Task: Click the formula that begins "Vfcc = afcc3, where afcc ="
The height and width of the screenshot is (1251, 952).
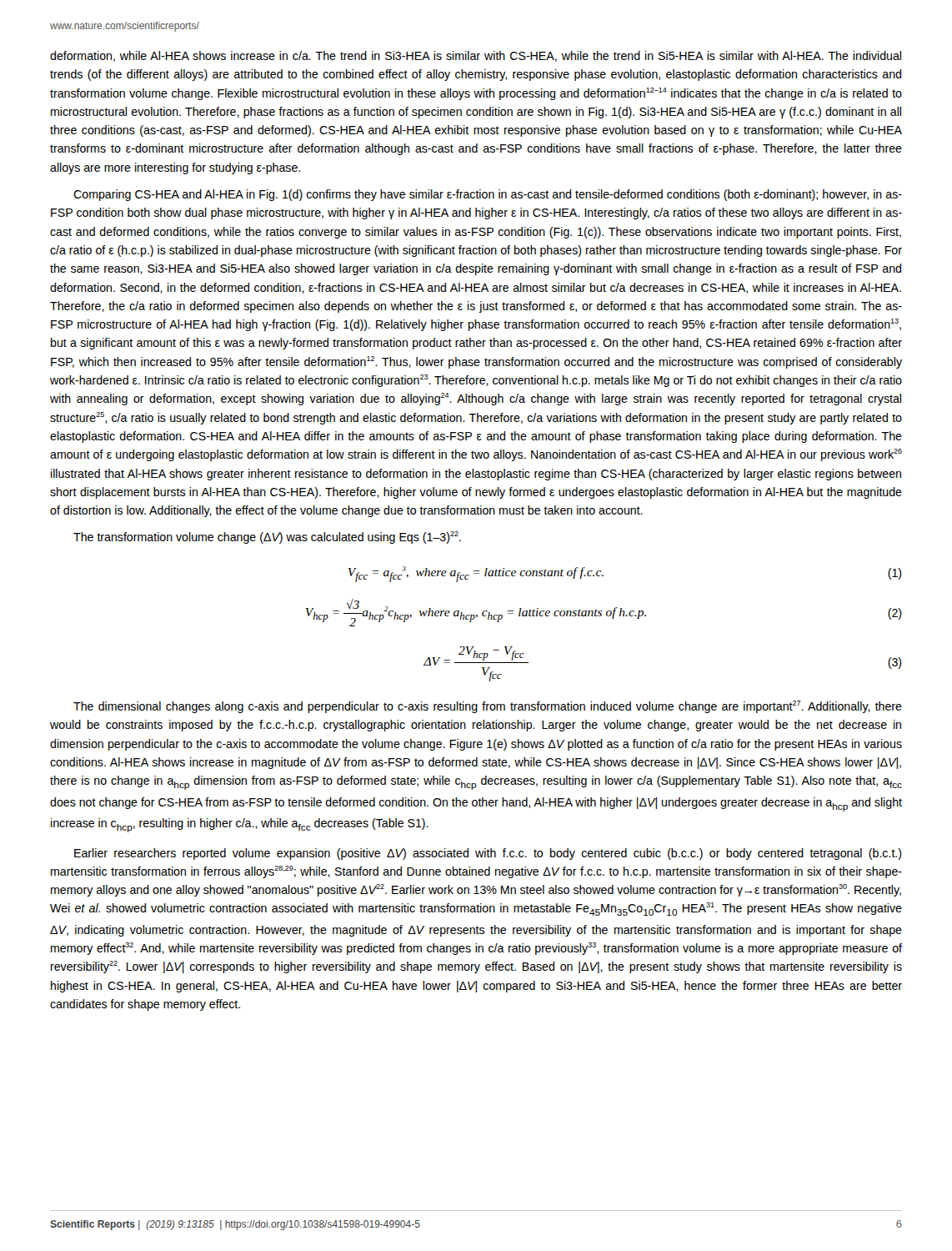Action: (x=476, y=573)
